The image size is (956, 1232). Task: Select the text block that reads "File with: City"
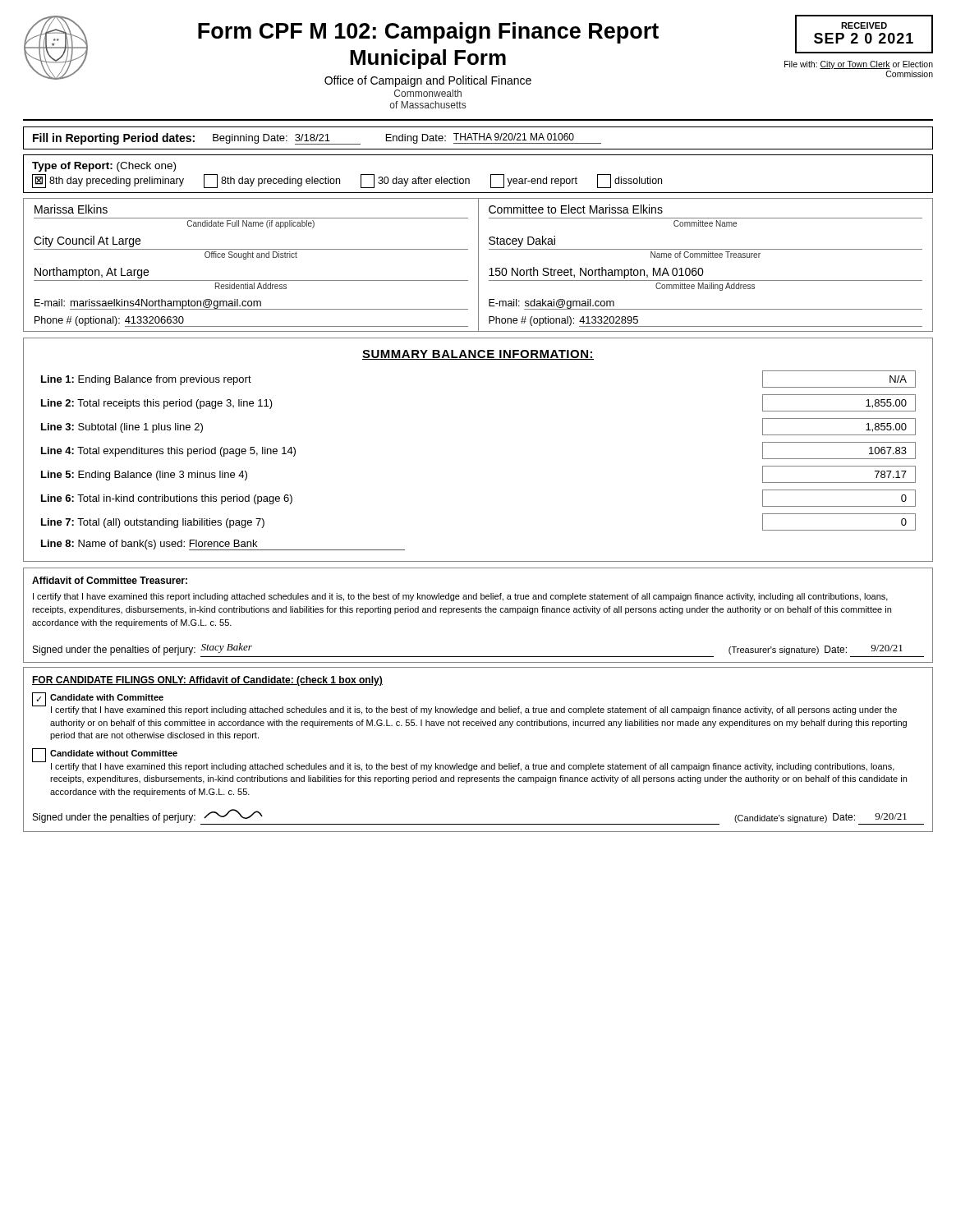point(858,69)
